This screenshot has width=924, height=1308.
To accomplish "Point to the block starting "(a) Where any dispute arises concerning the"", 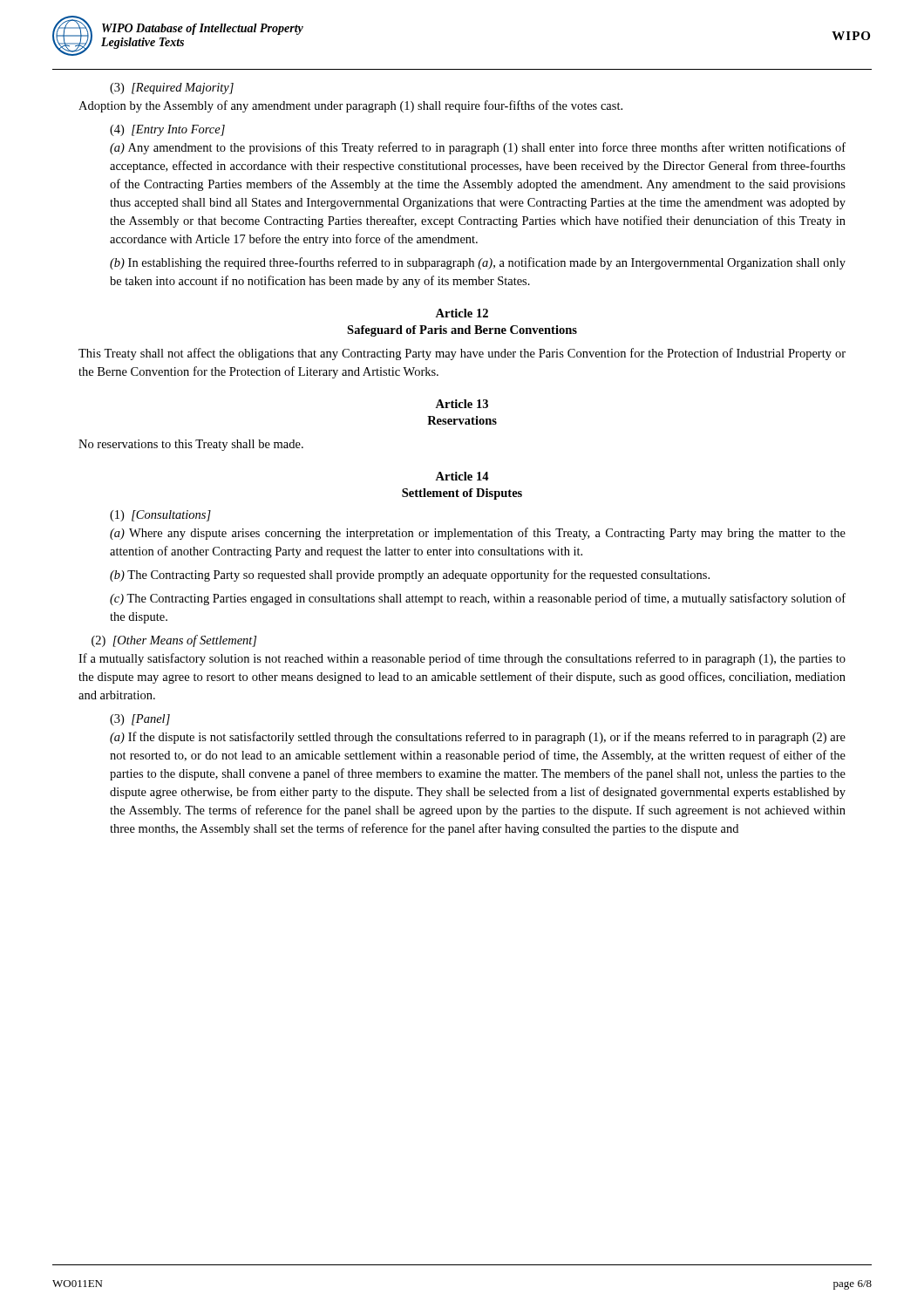I will click(478, 542).
